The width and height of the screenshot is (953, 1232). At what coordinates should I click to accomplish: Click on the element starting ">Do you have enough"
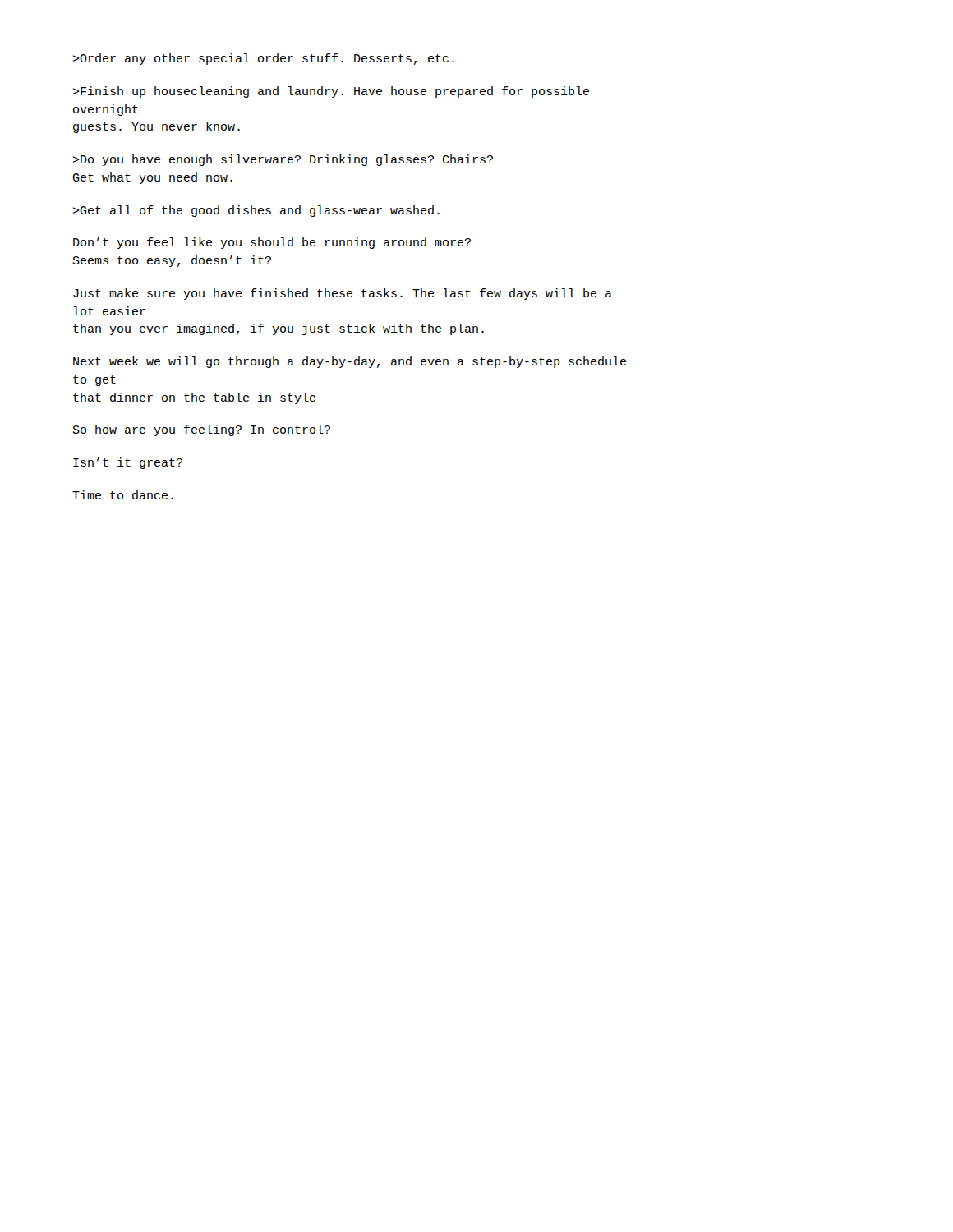[283, 170]
